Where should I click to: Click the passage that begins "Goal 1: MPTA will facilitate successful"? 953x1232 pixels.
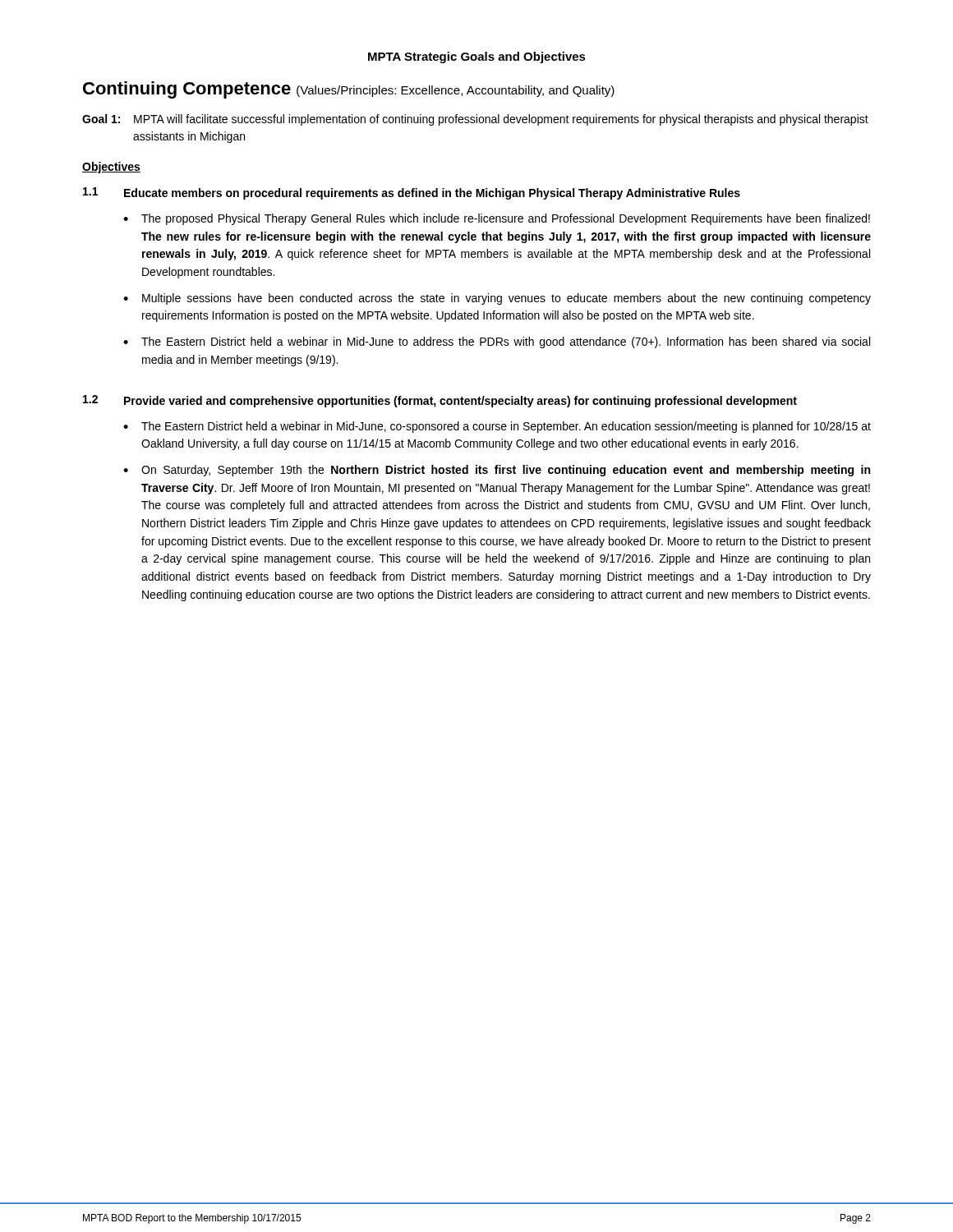tap(476, 128)
